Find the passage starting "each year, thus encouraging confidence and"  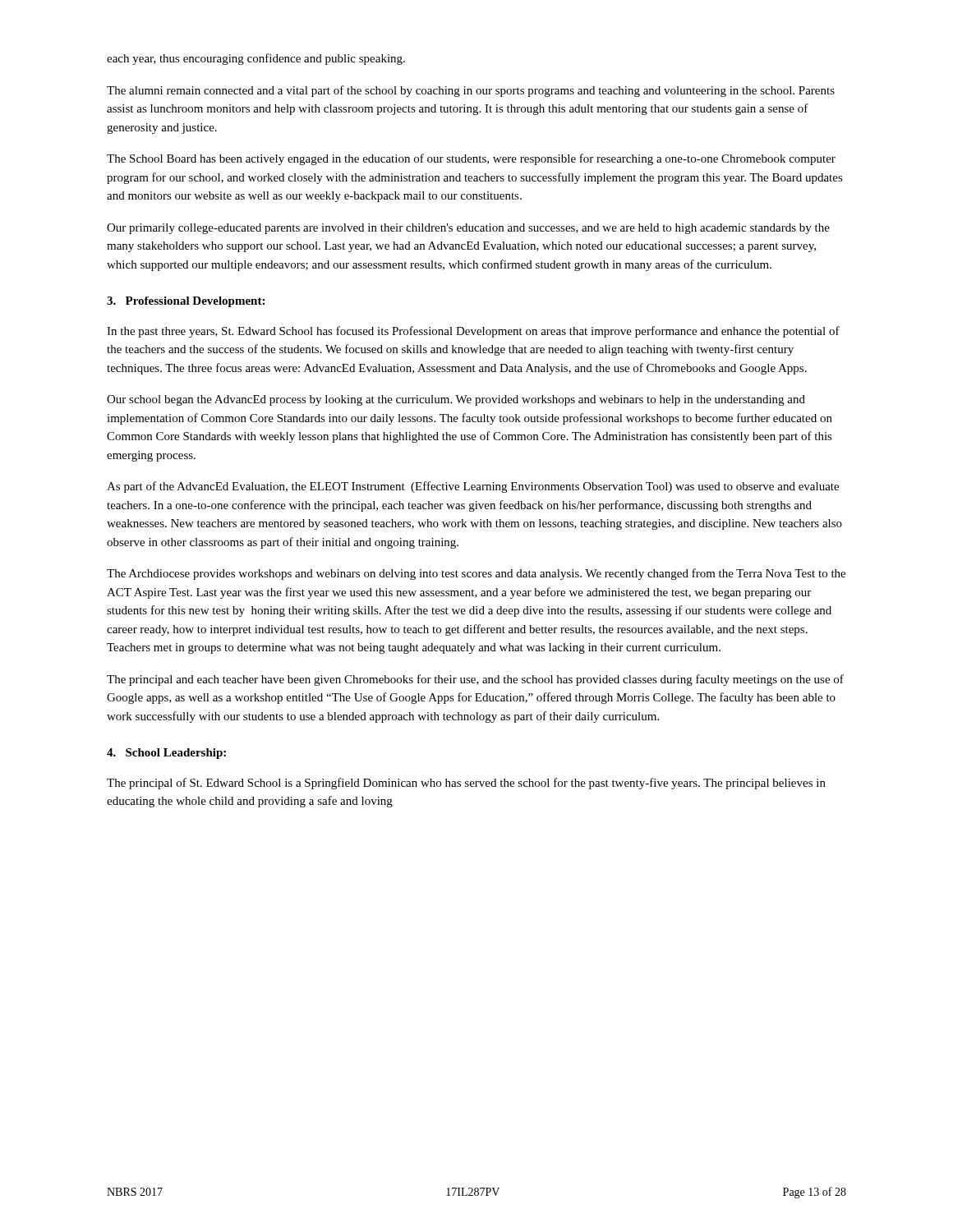[256, 58]
